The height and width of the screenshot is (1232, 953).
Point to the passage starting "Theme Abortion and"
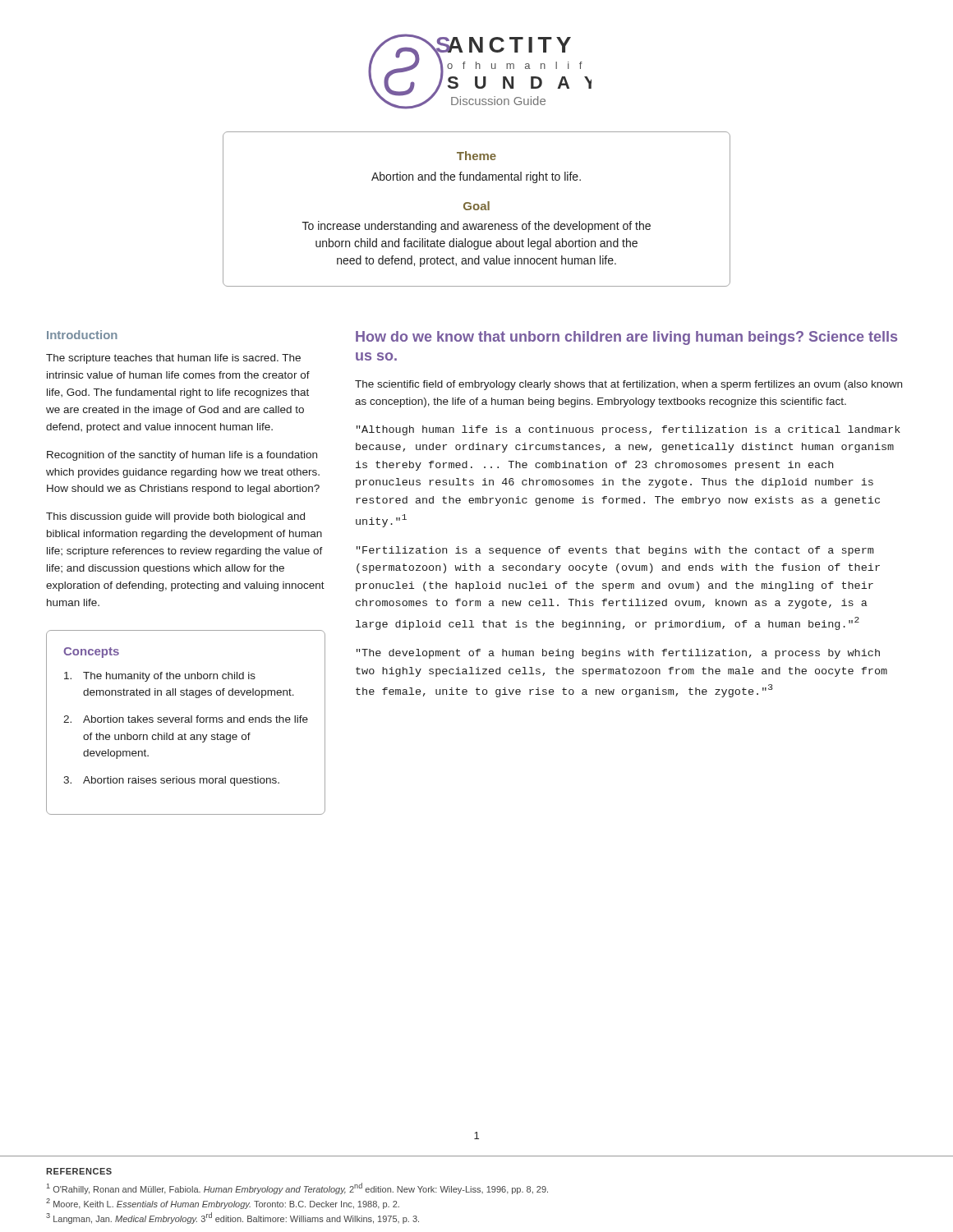(x=476, y=208)
